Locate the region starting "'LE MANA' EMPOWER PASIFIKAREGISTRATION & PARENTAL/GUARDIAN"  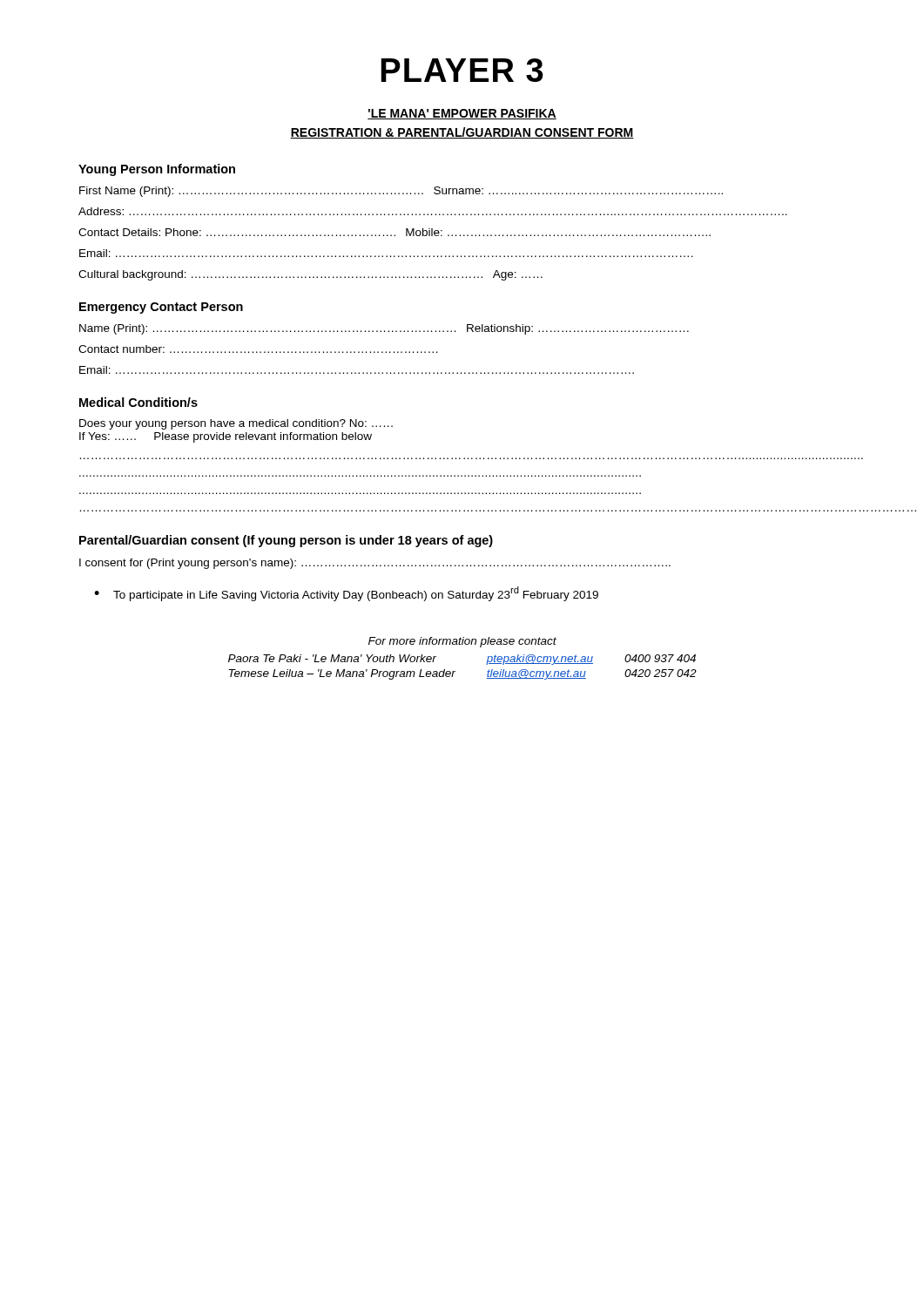point(462,123)
